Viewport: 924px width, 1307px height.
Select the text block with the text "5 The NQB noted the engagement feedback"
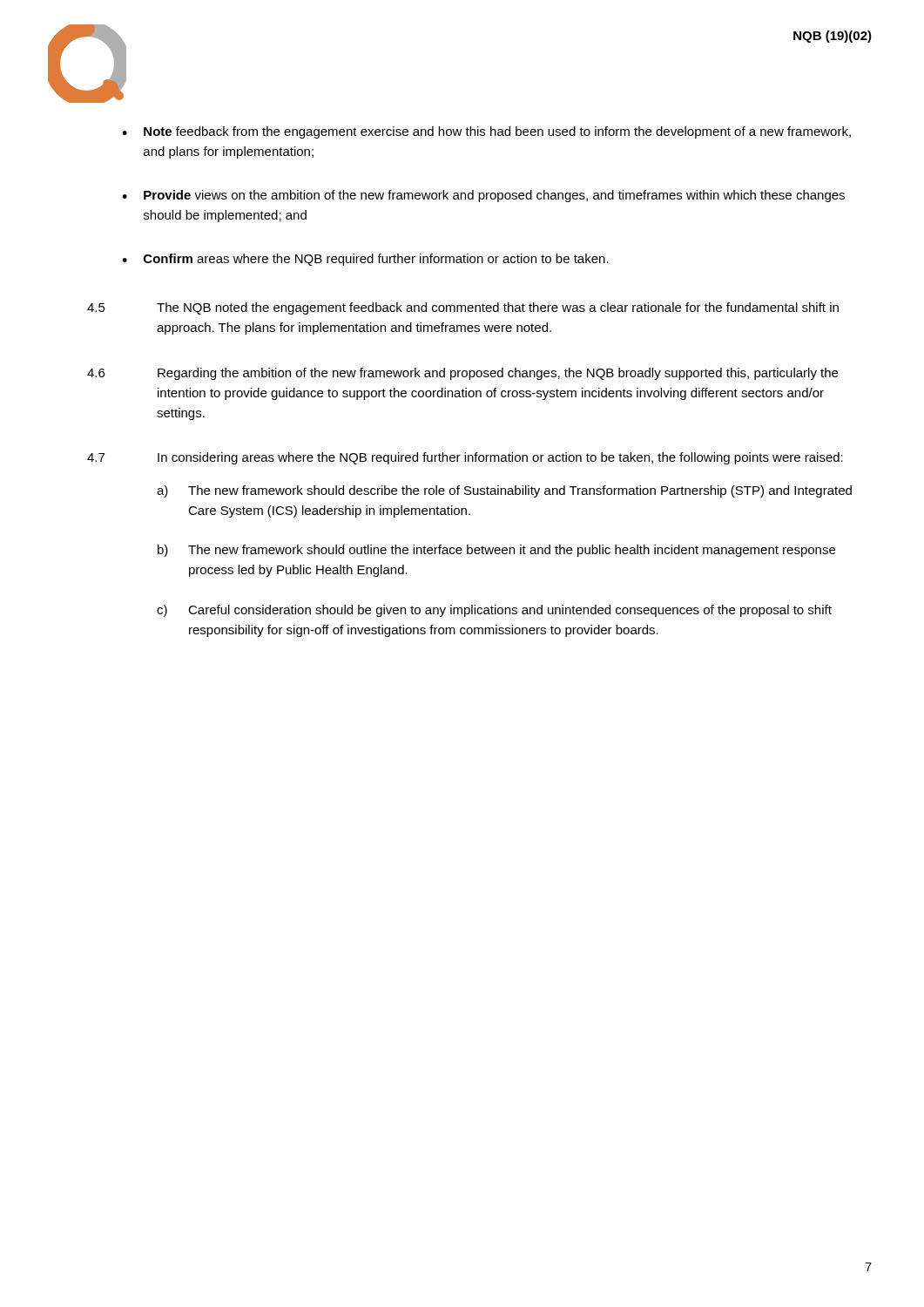point(471,317)
